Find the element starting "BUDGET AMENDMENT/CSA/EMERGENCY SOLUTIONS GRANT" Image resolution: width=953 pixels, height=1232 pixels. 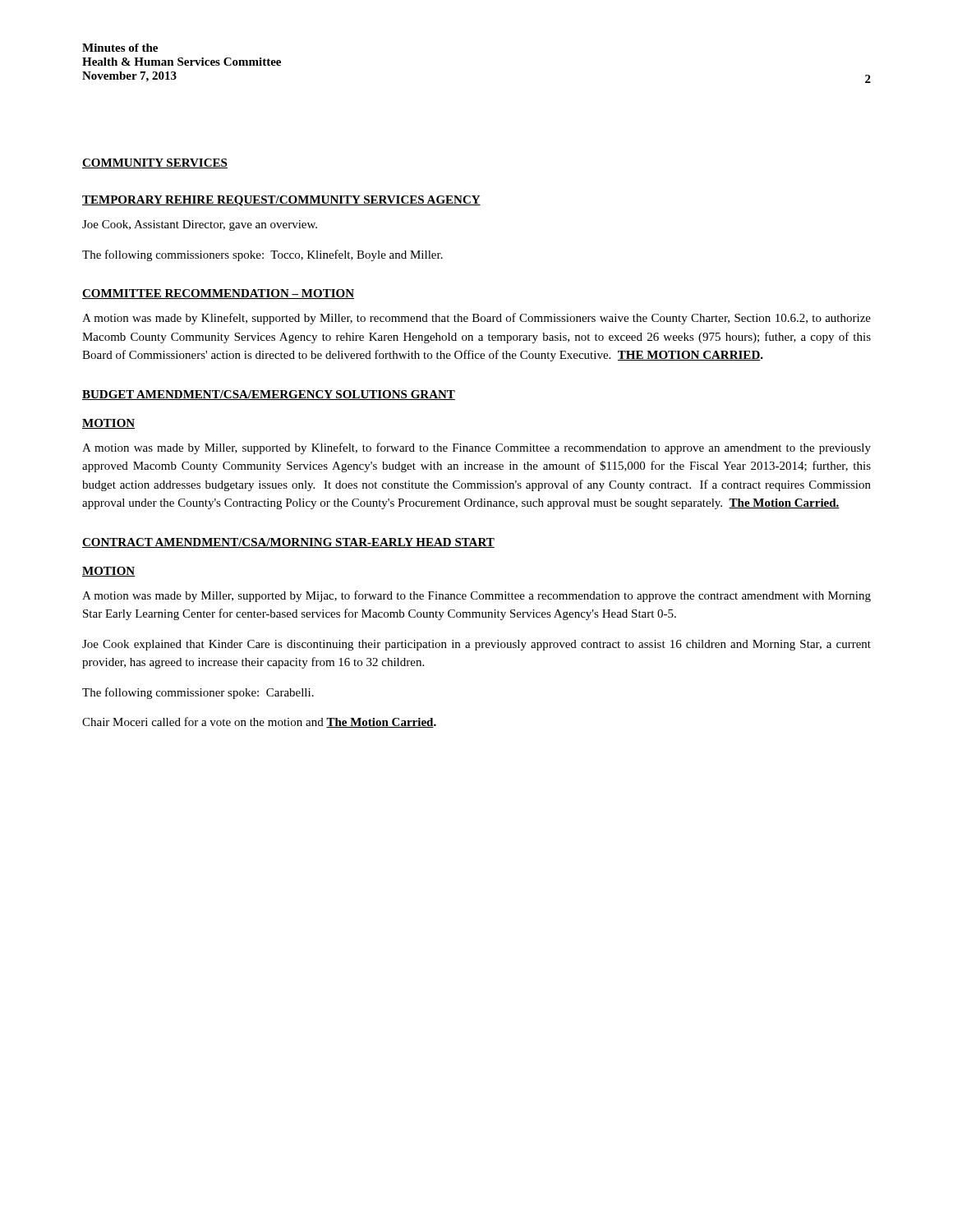(269, 394)
